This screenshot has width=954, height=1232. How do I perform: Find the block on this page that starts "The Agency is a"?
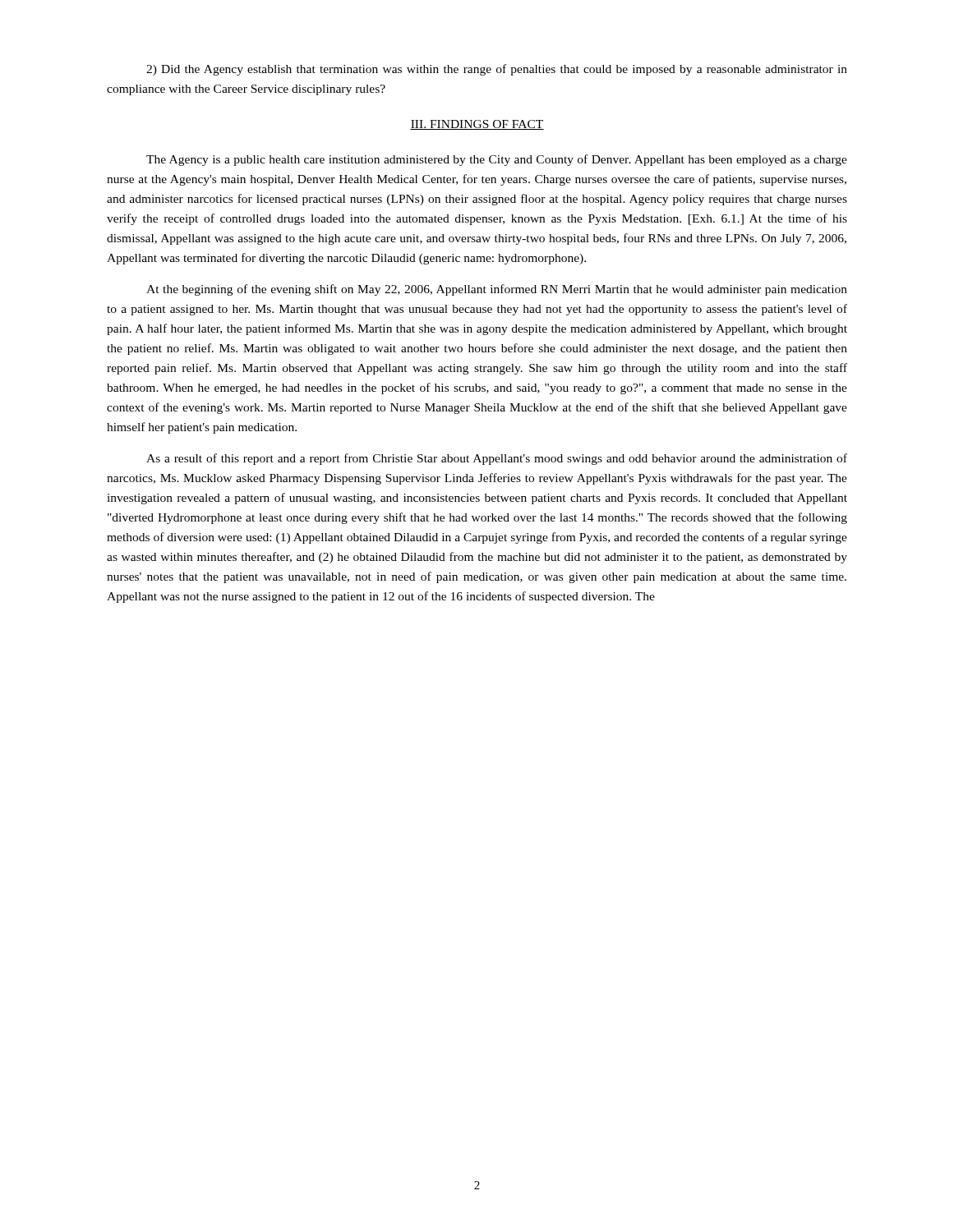click(x=477, y=208)
